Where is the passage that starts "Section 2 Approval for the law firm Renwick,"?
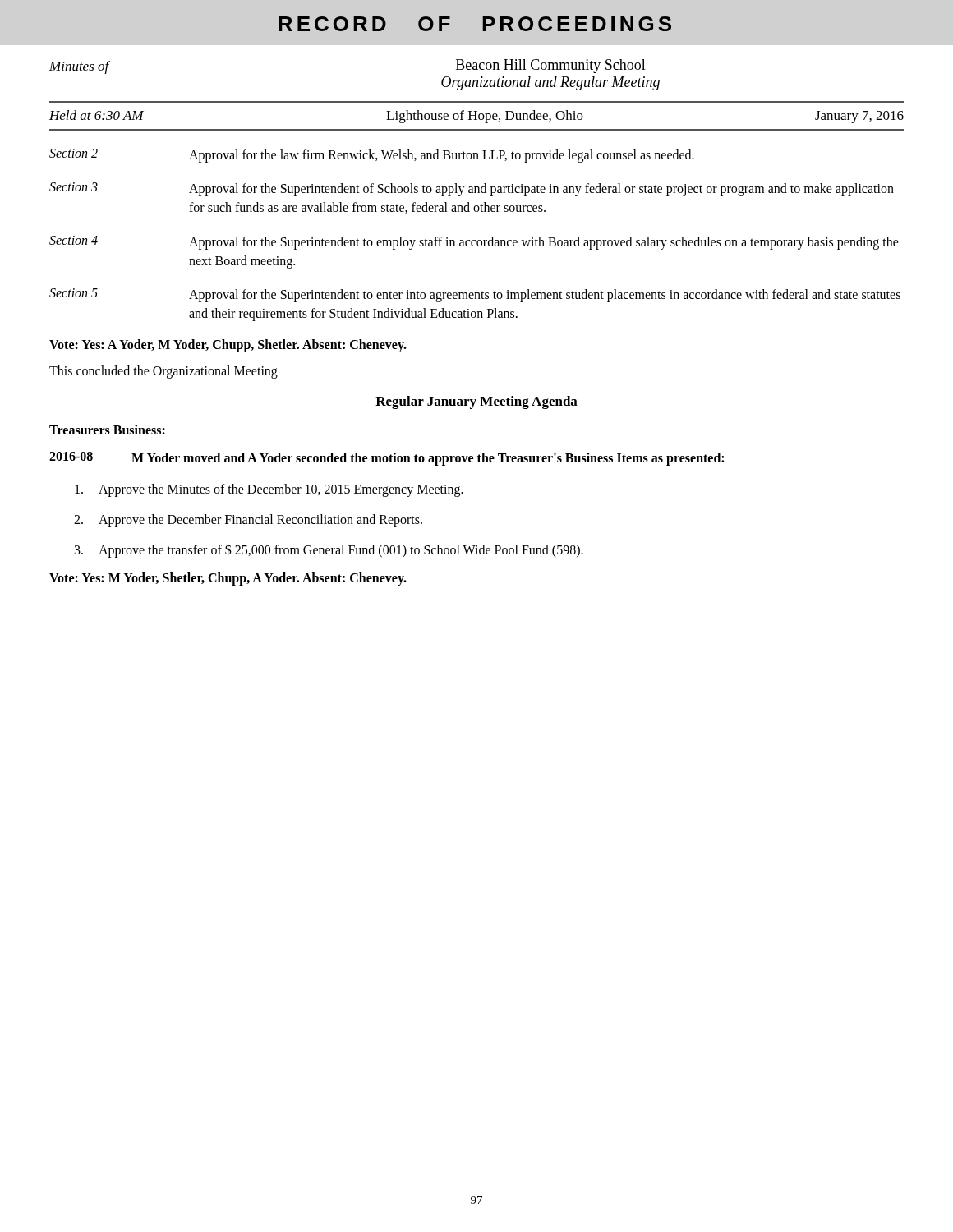953x1232 pixels. click(476, 155)
